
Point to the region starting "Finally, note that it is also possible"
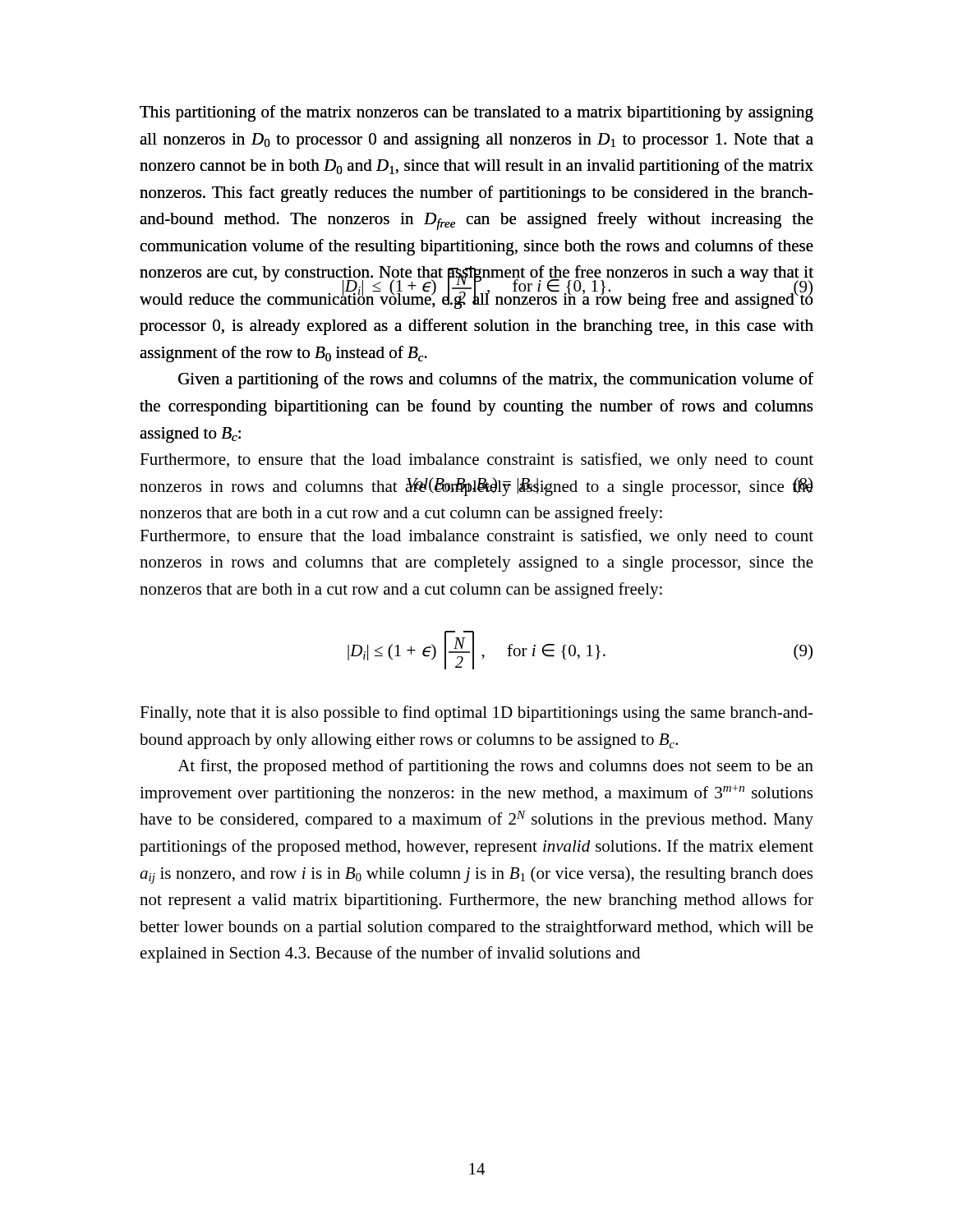pyautogui.click(x=476, y=833)
